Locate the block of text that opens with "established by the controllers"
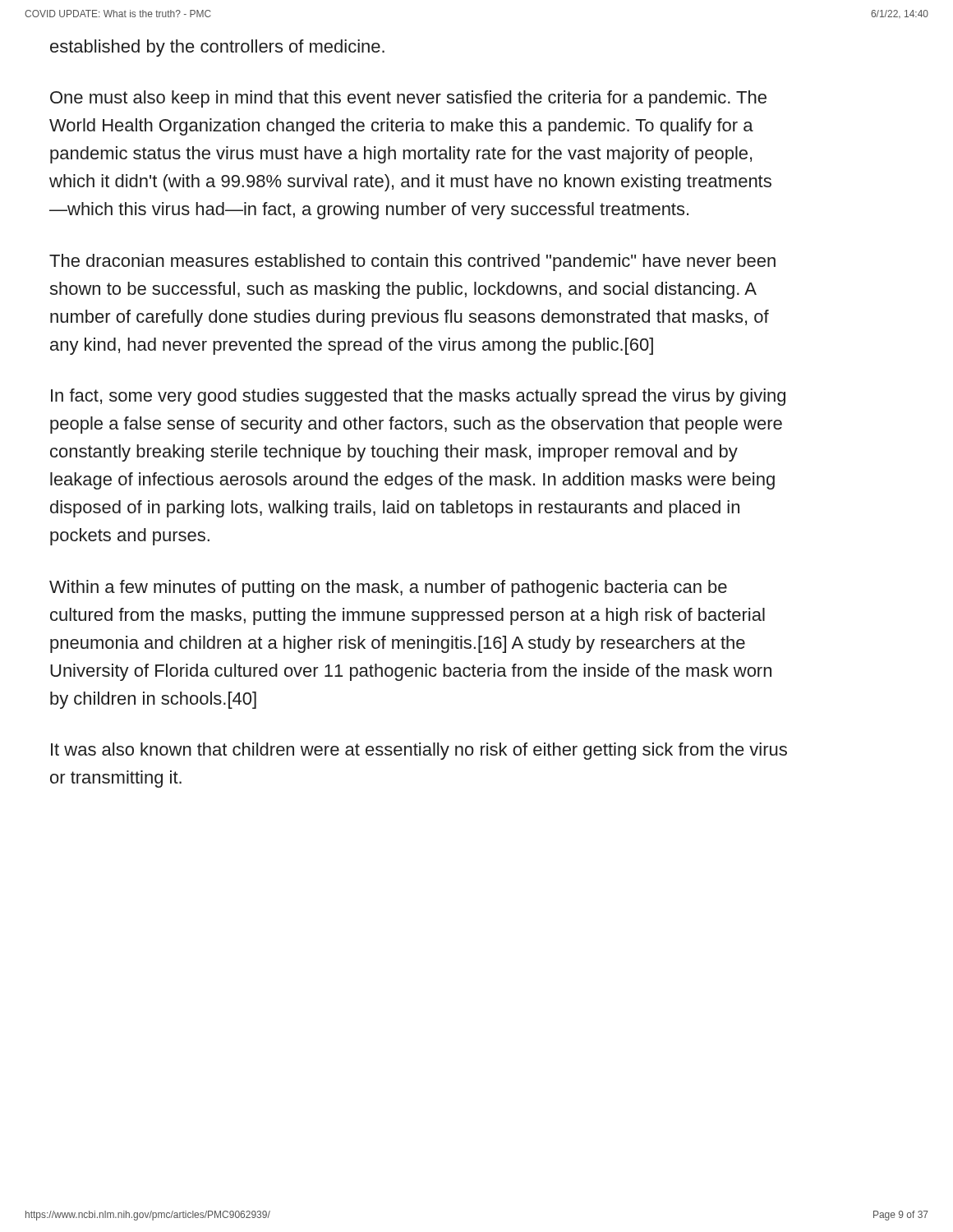The image size is (953, 1232). 218,46
